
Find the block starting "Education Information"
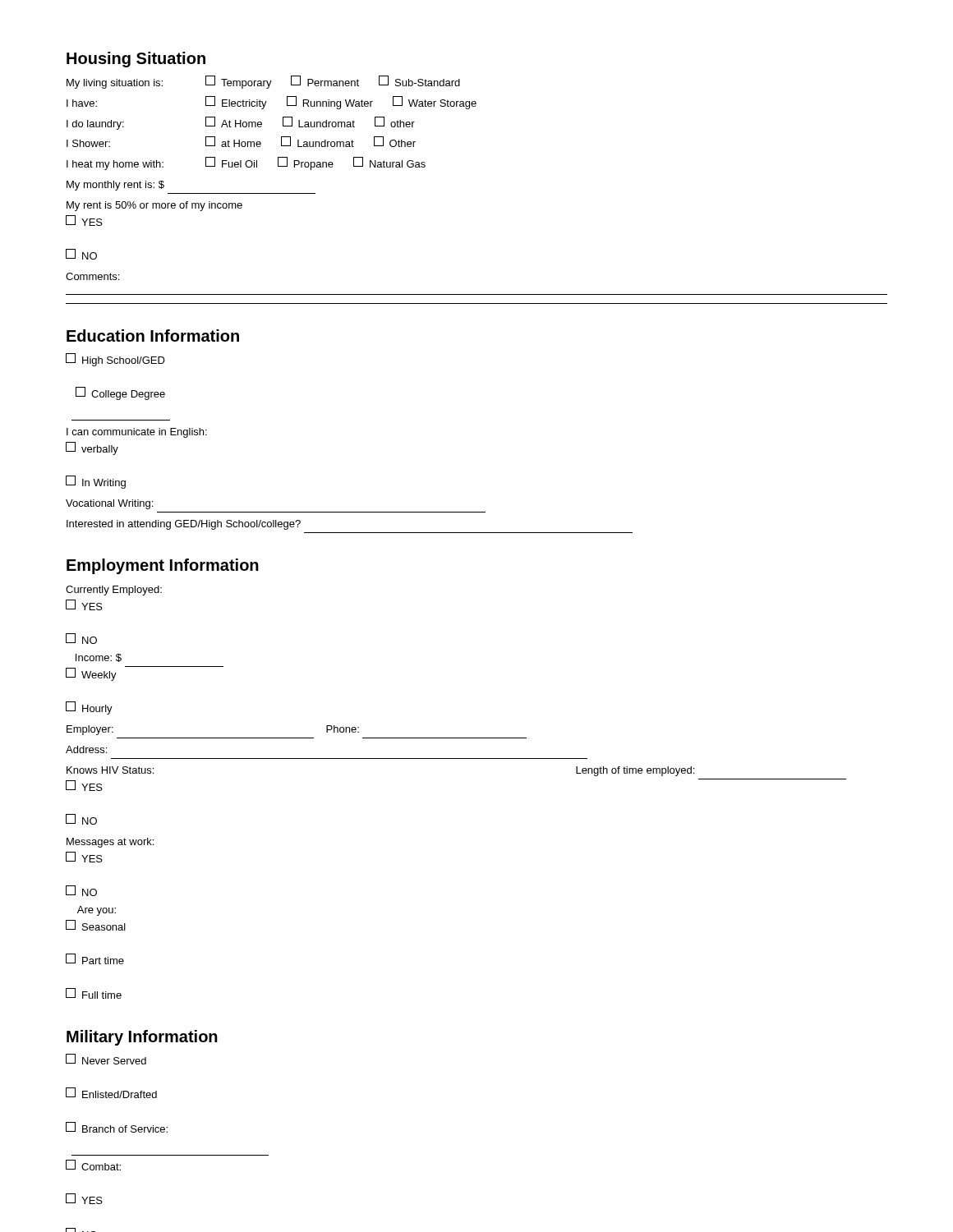pos(153,336)
